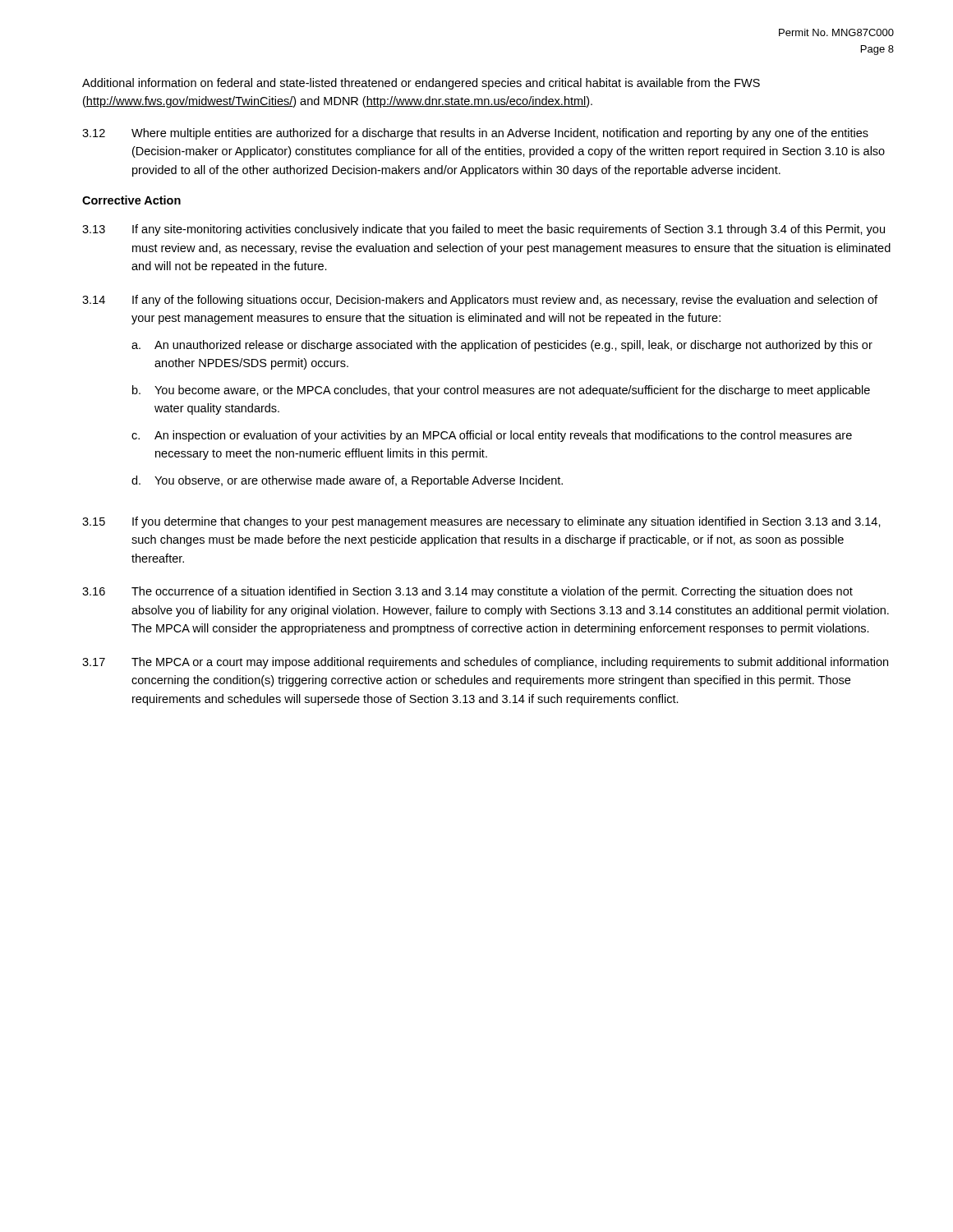Where is the passage that starts "14 If any of the following"?
953x1232 pixels.
(x=488, y=394)
